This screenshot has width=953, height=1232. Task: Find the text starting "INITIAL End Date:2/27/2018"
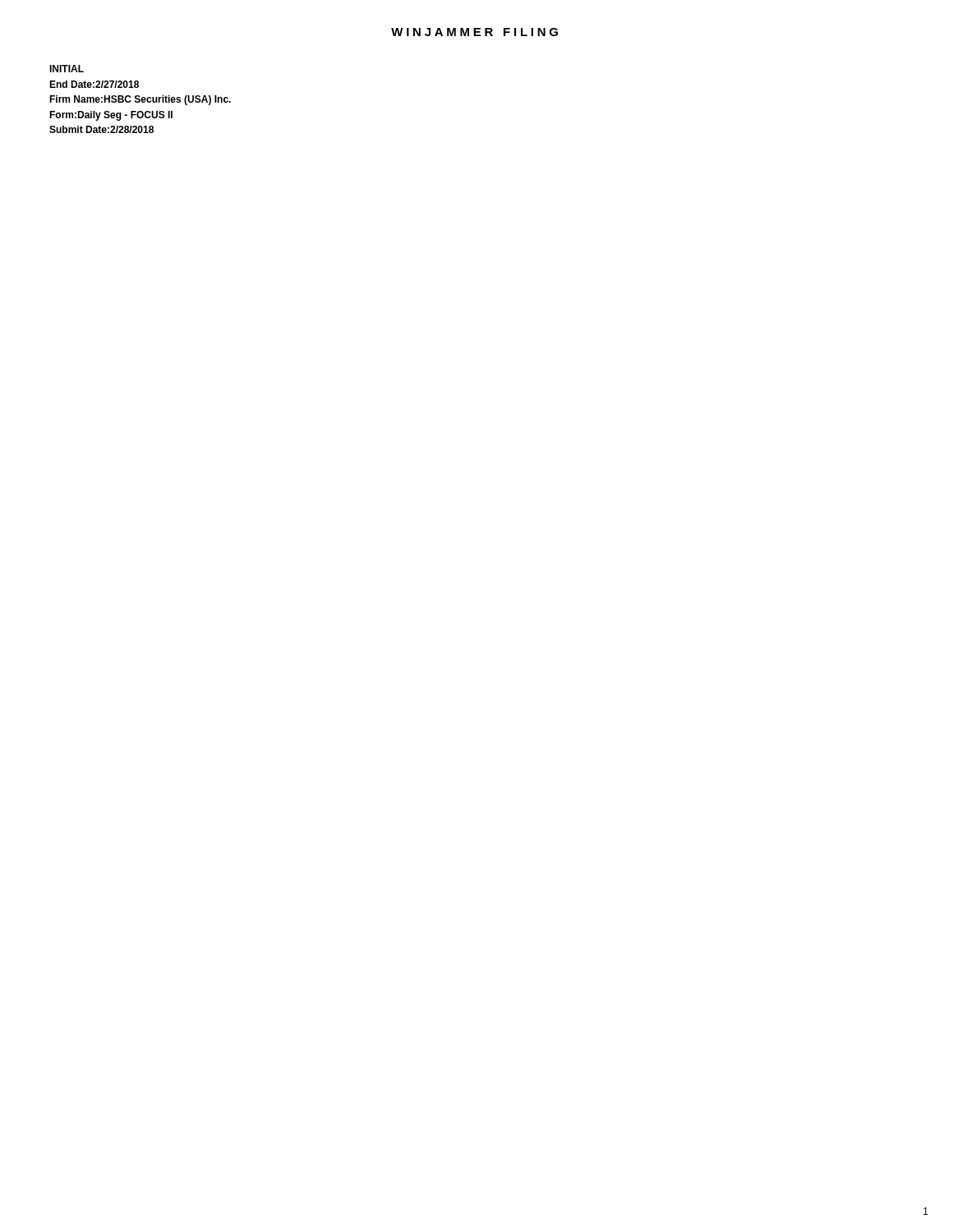[140, 99]
